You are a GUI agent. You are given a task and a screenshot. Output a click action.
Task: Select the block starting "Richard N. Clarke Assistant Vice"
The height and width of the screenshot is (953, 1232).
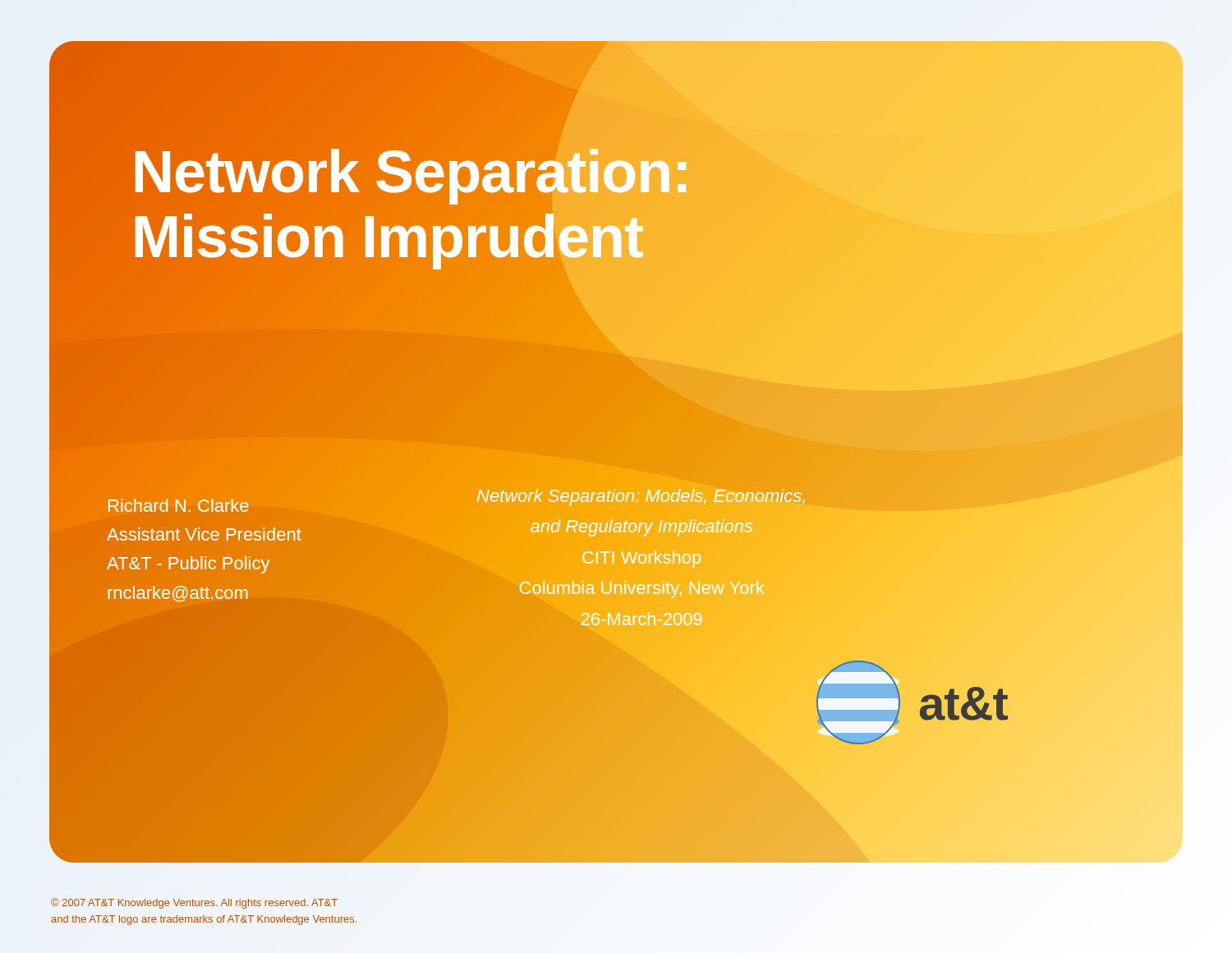click(204, 549)
